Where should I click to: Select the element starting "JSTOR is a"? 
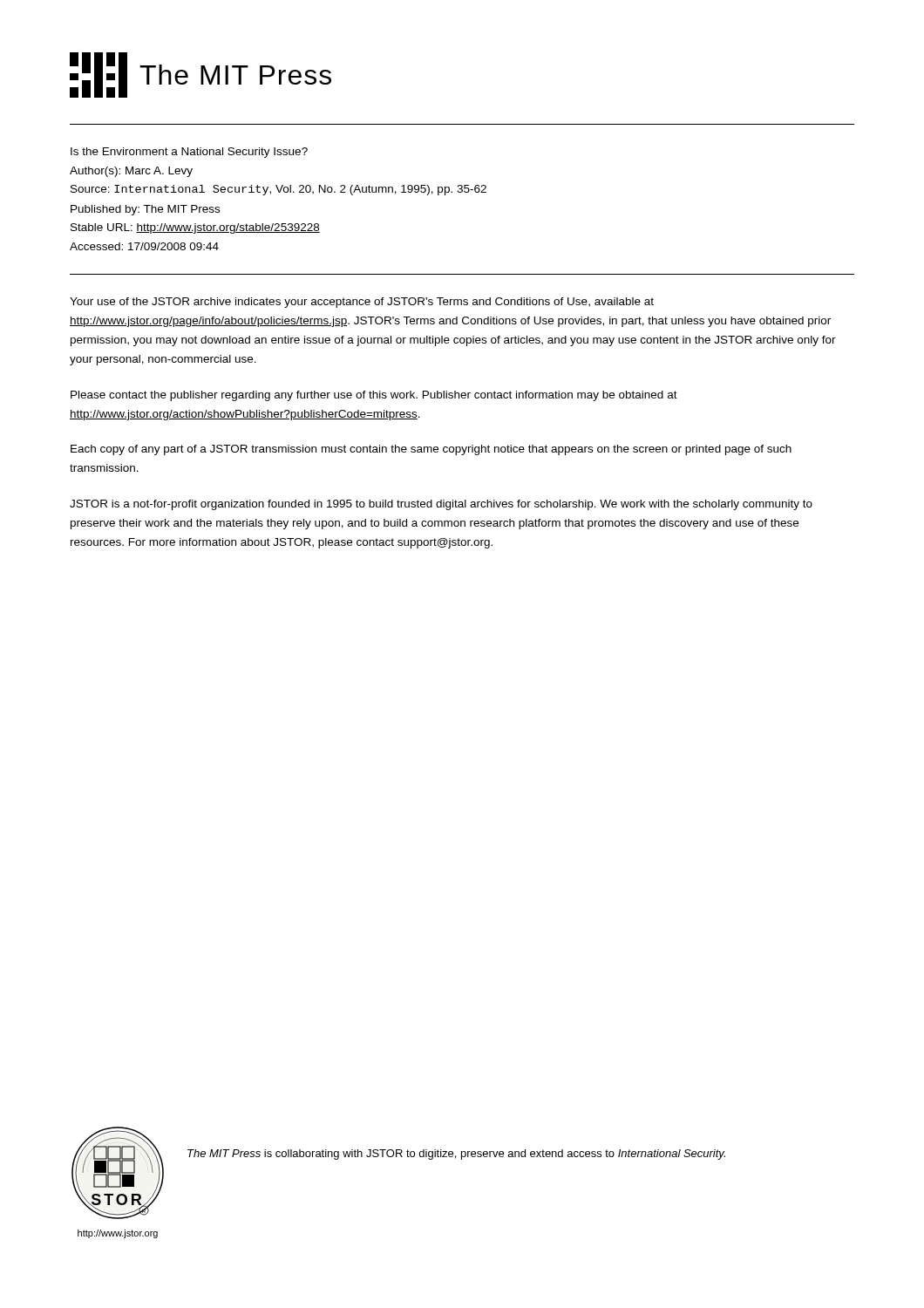pyautogui.click(x=441, y=523)
